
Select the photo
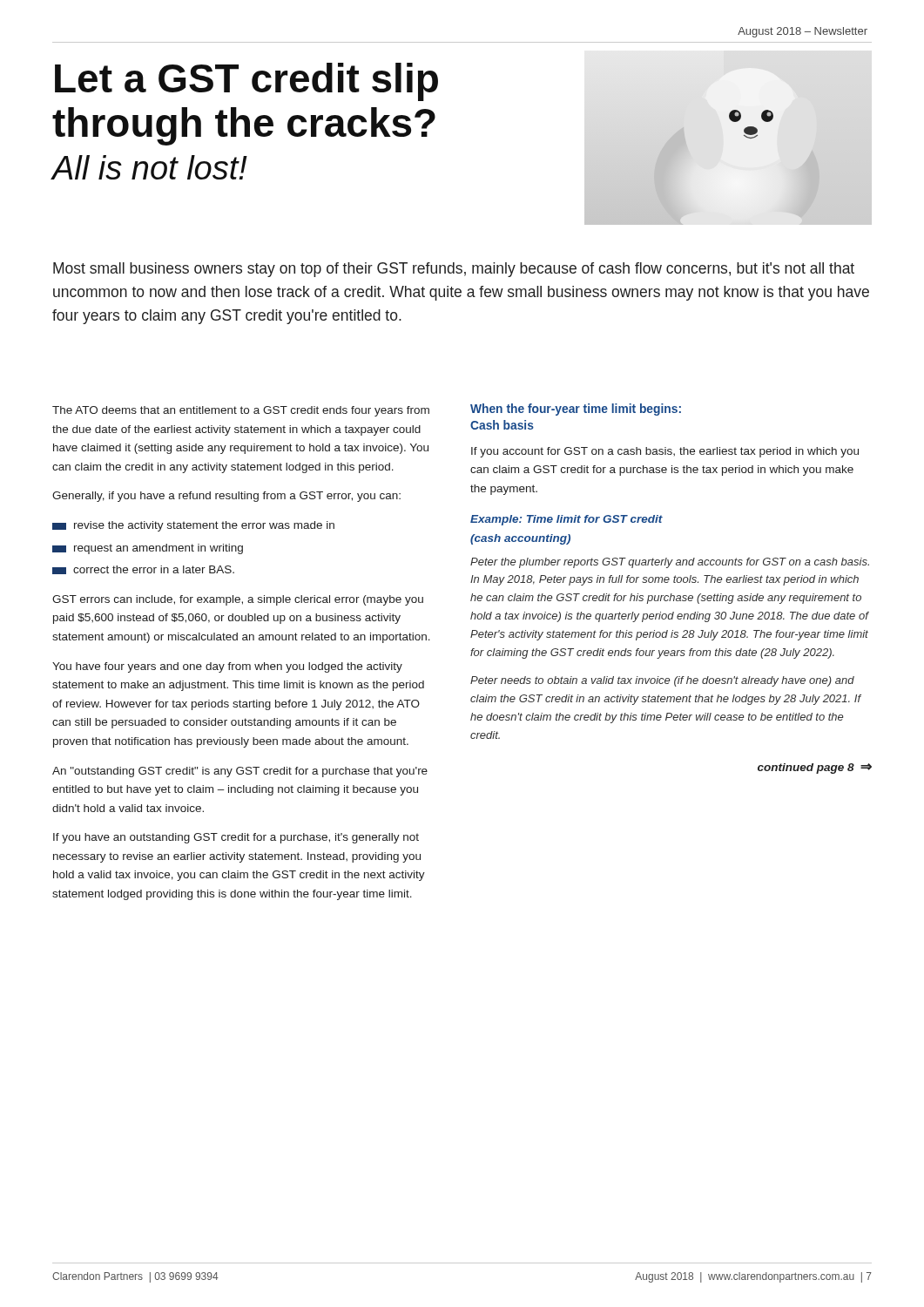728,138
